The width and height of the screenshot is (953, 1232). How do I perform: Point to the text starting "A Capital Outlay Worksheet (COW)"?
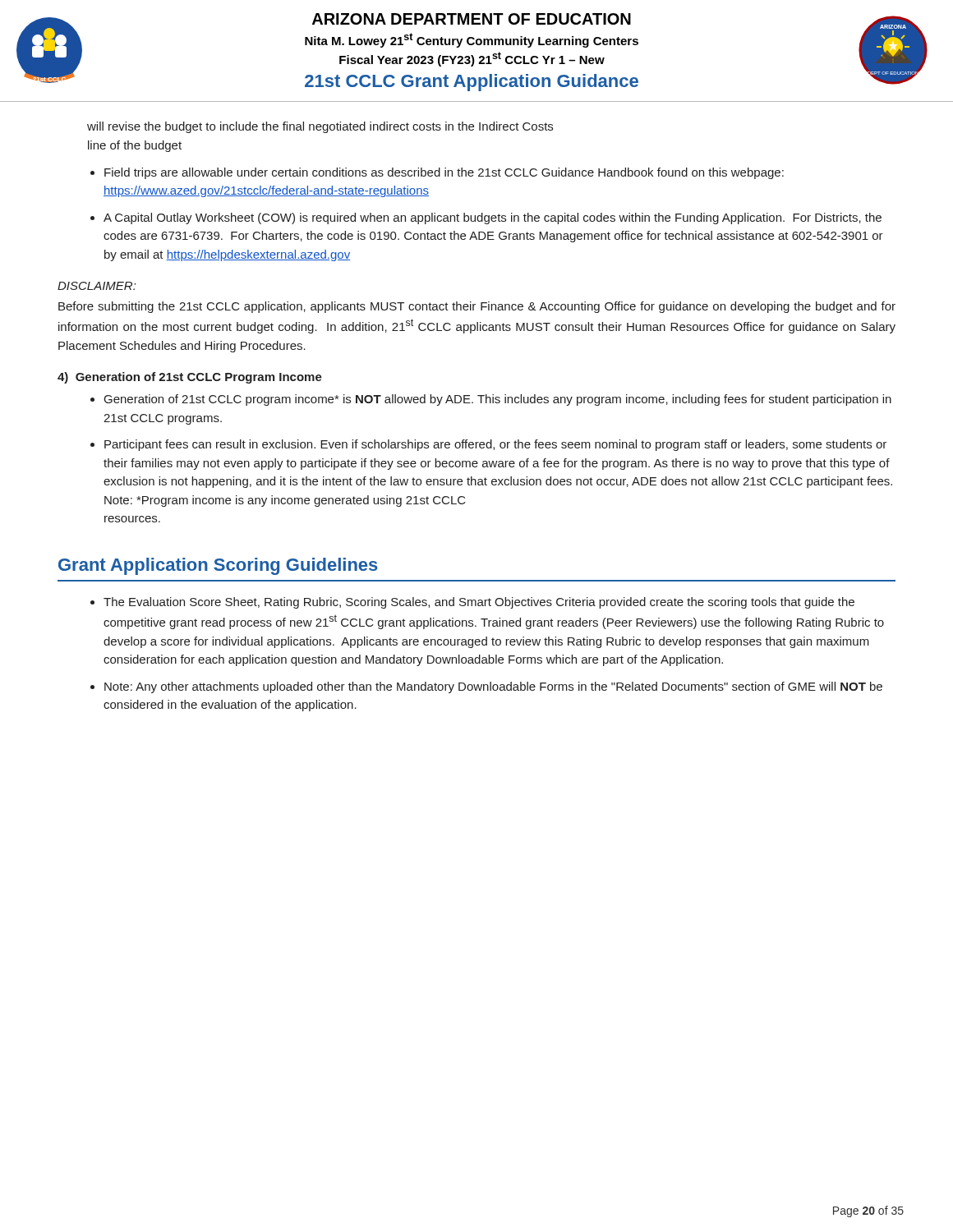pyautogui.click(x=493, y=235)
